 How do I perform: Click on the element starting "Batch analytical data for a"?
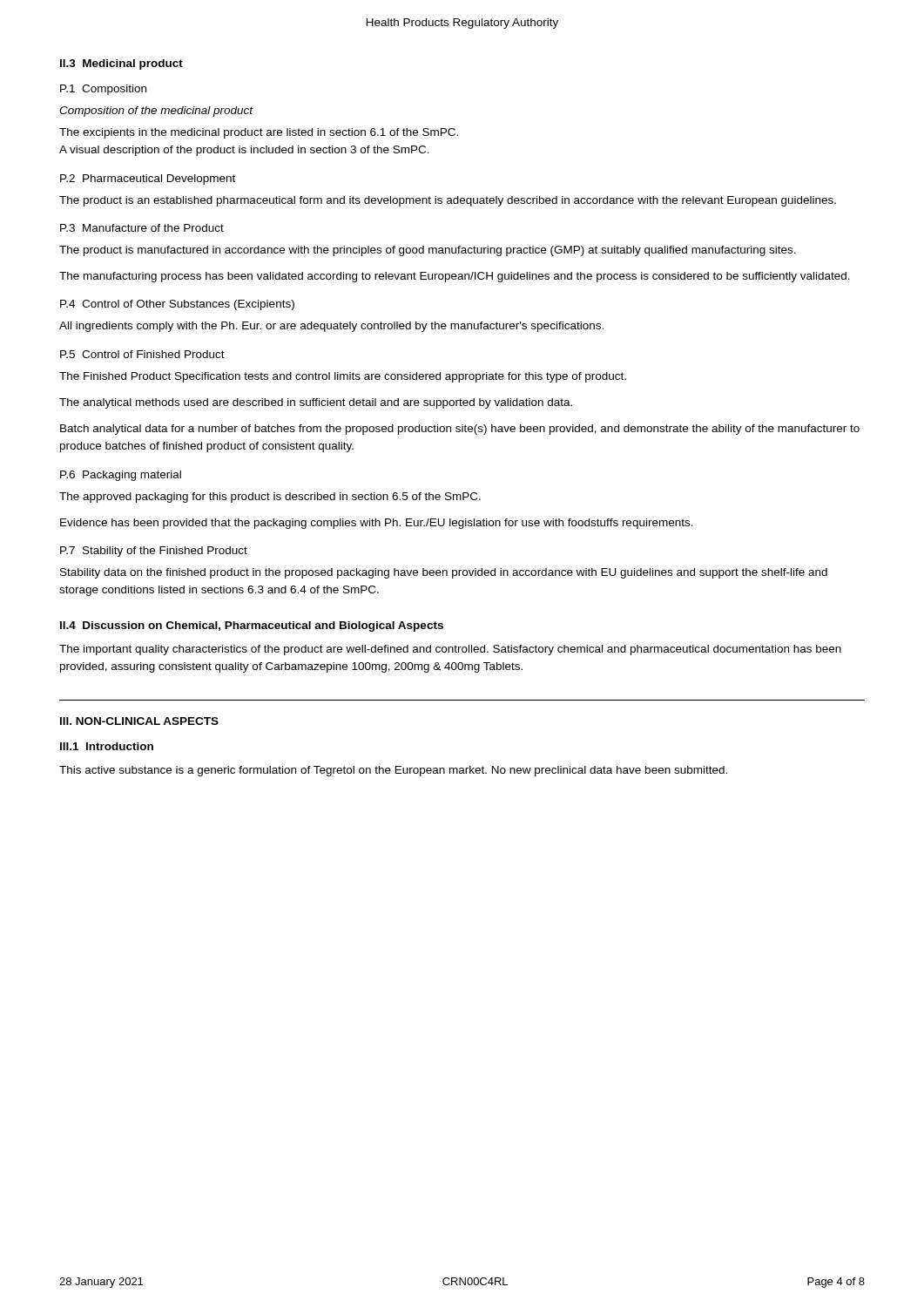coord(460,437)
